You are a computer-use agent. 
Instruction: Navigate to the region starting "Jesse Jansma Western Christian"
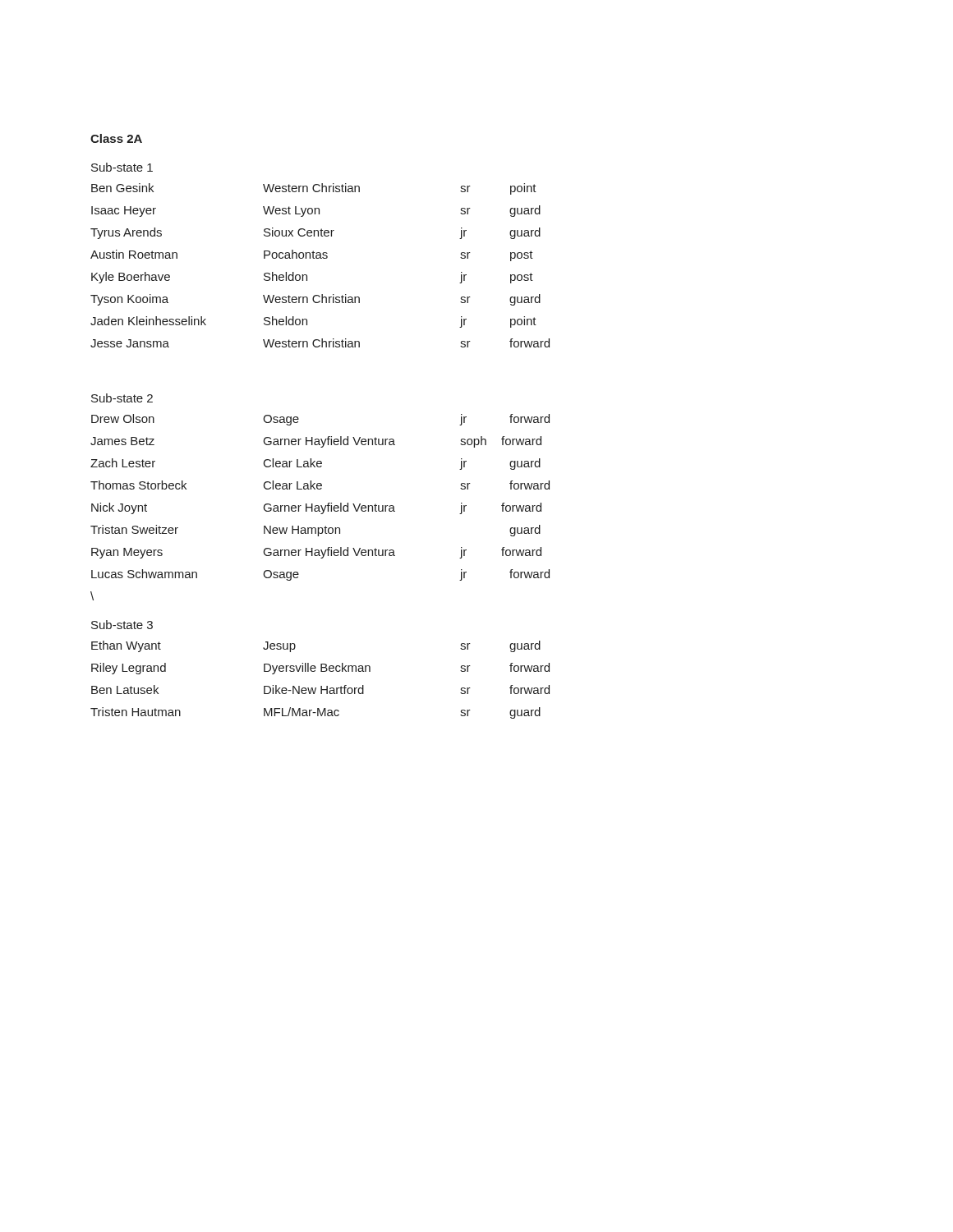[x=341, y=343]
